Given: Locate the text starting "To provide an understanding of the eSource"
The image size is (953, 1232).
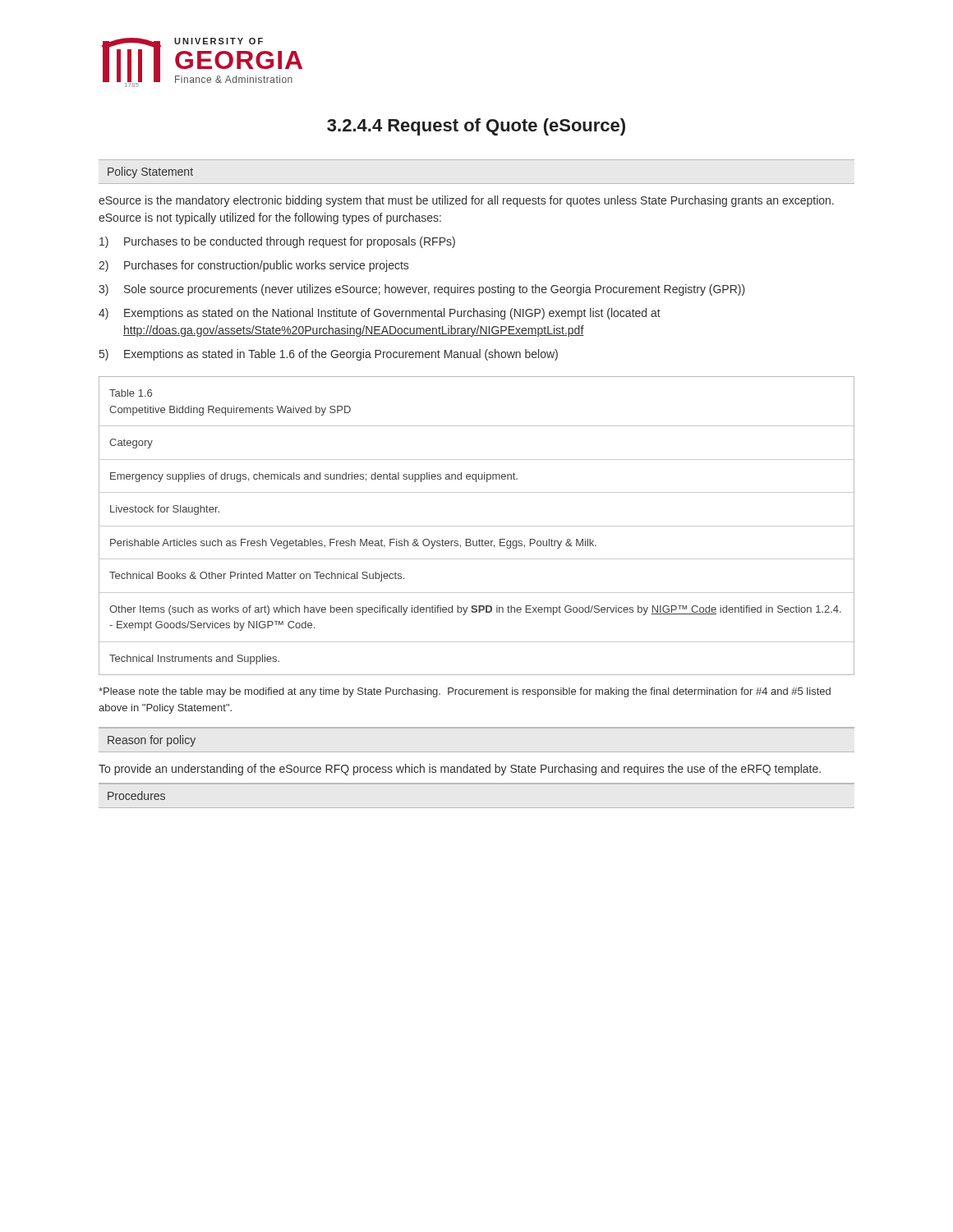Looking at the screenshot, I should pos(460,769).
